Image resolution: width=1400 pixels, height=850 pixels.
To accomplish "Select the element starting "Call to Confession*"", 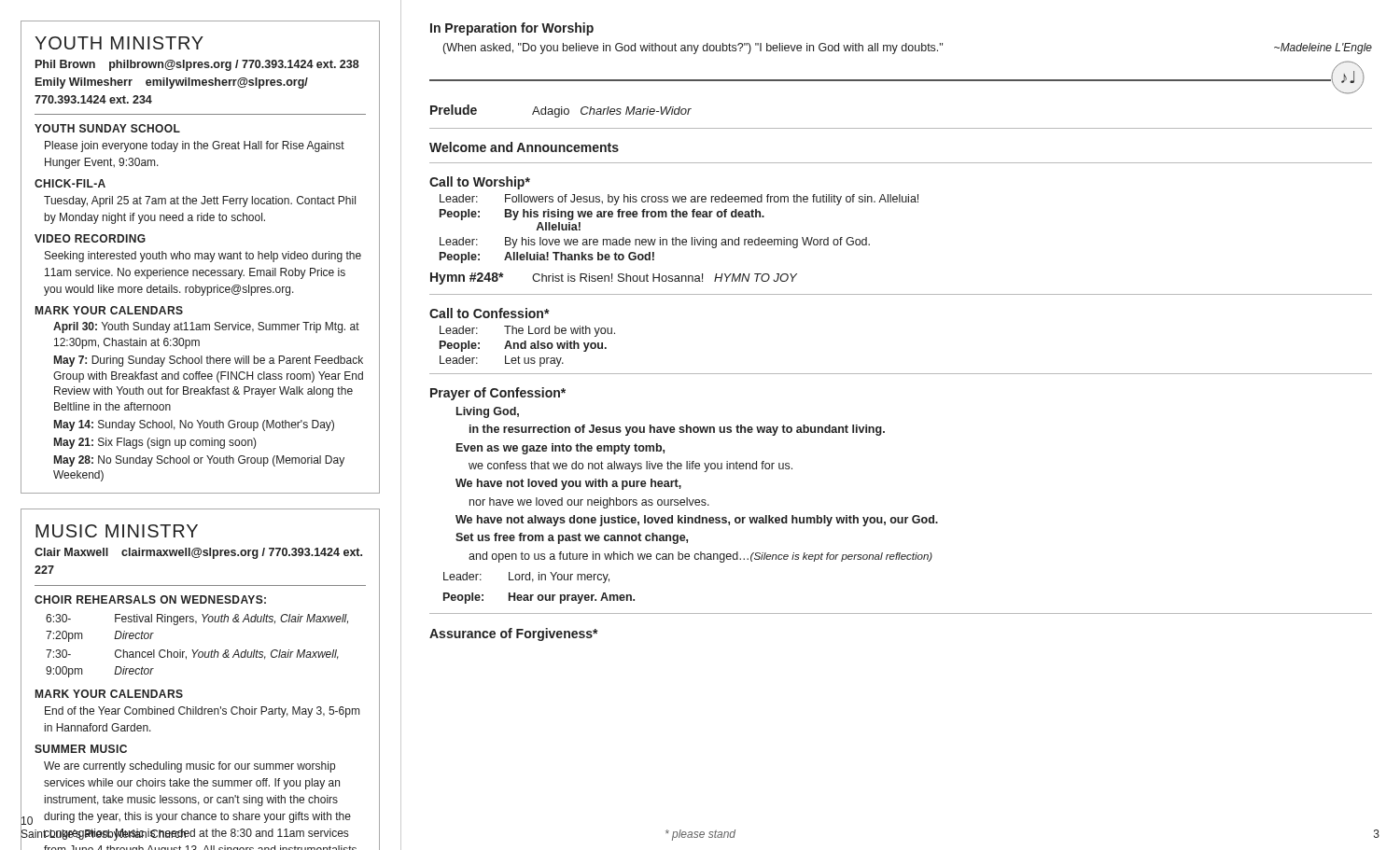I will click(489, 313).
